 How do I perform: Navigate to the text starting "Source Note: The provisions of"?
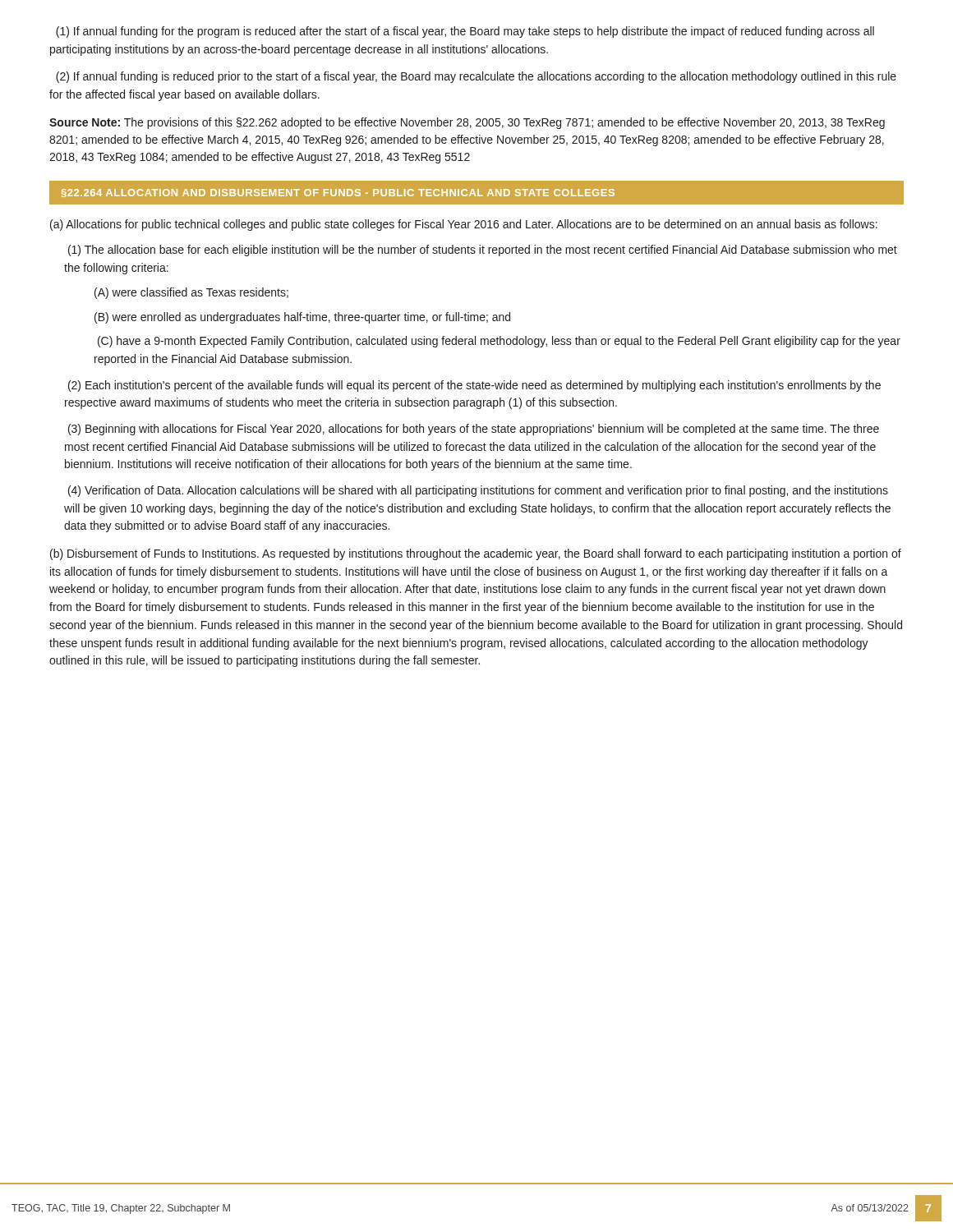[467, 139]
